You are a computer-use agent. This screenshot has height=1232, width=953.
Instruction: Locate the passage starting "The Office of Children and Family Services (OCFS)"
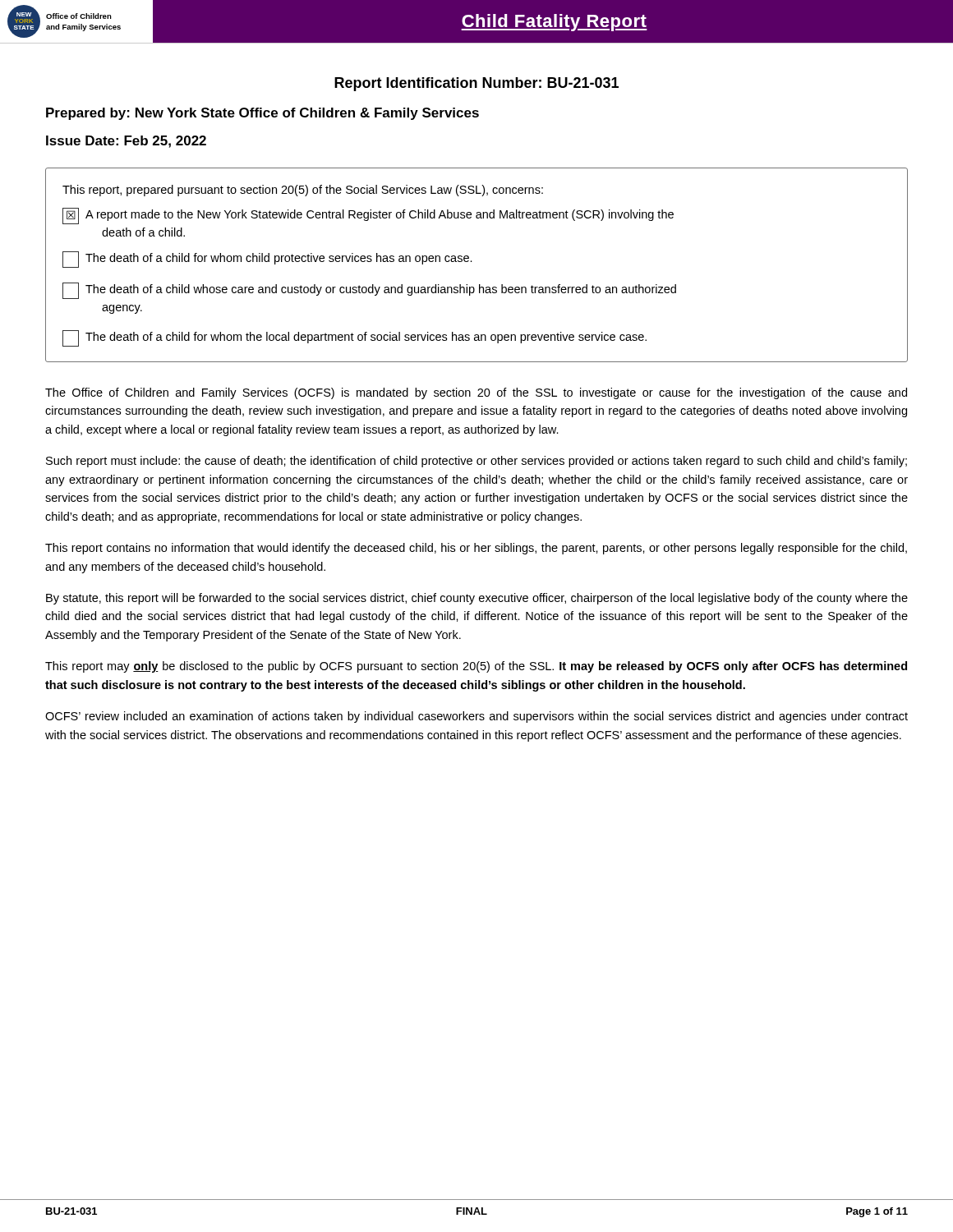[x=476, y=411]
